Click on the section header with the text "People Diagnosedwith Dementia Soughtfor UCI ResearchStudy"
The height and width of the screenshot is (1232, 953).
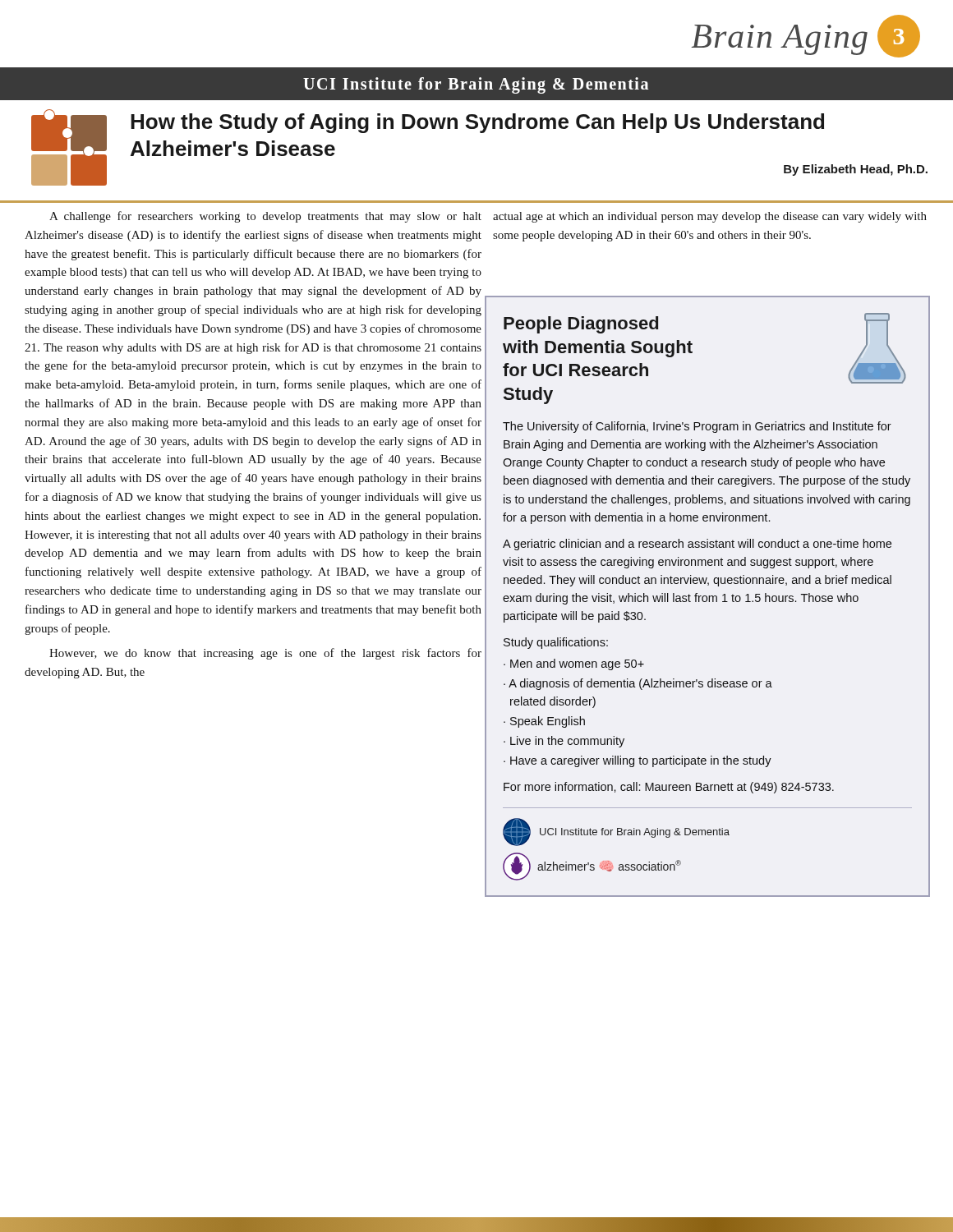(668, 359)
